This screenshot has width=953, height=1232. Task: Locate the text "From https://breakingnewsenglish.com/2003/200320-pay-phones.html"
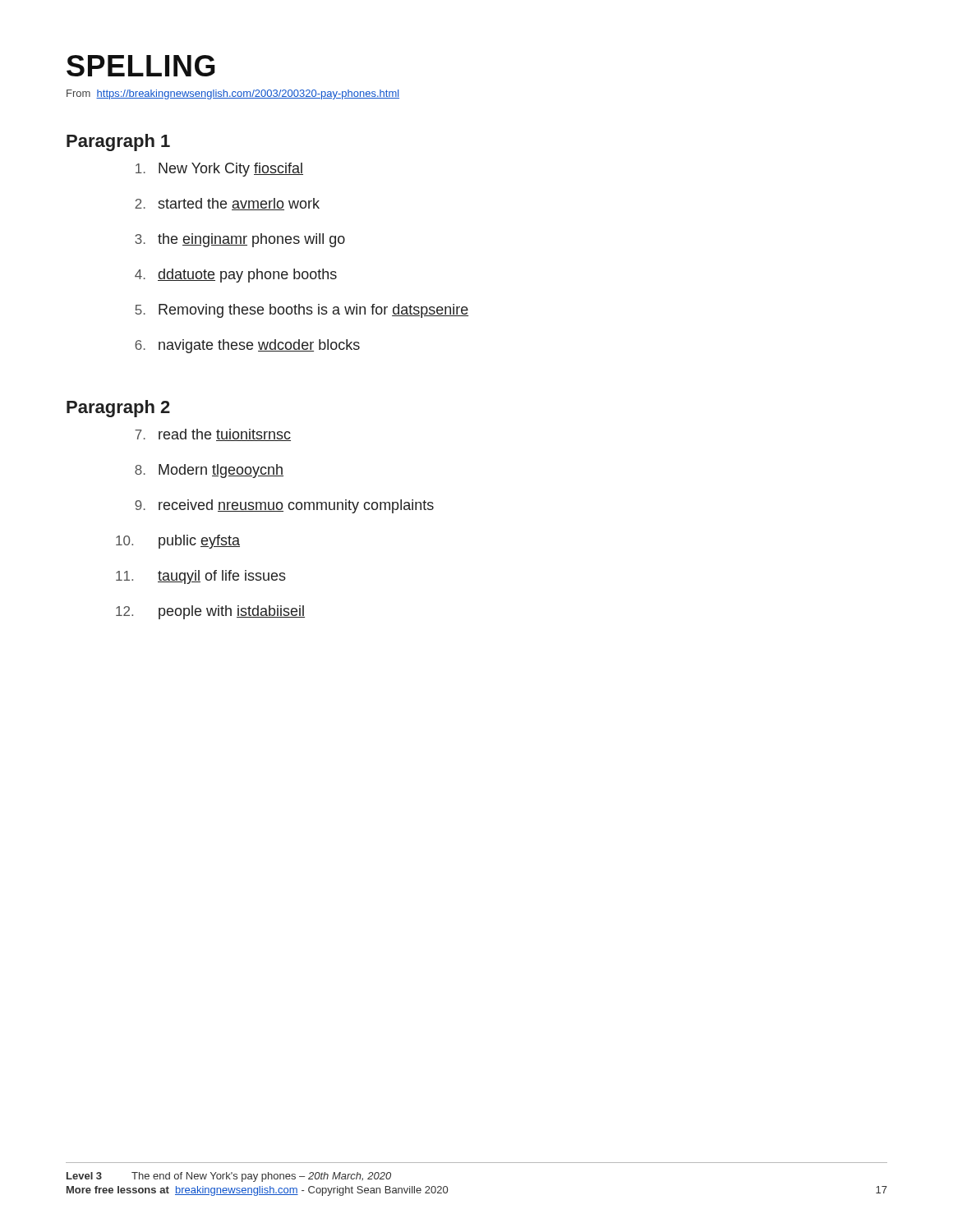click(233, 93)
